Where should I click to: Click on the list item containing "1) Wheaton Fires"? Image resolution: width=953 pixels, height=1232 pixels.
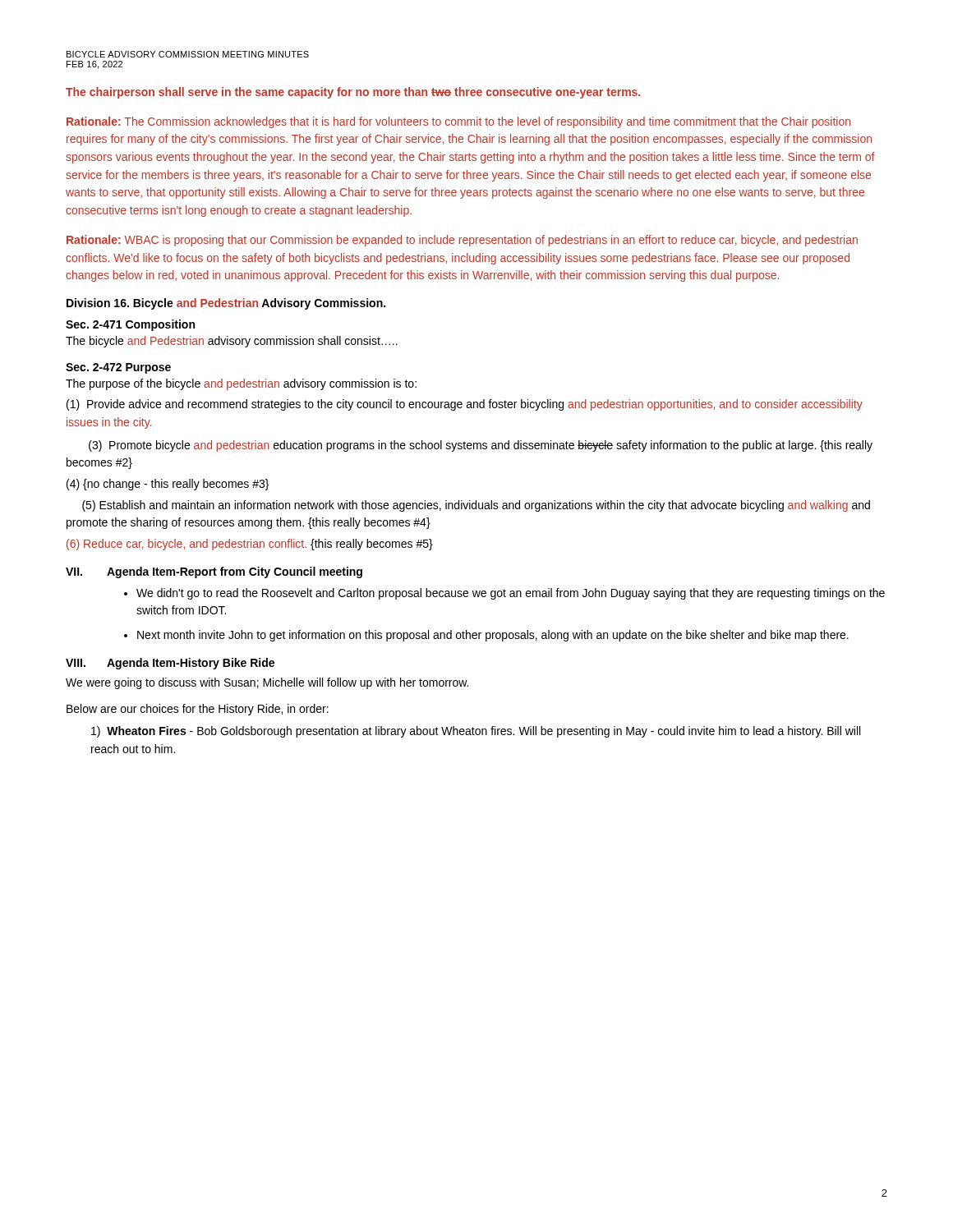476,740
